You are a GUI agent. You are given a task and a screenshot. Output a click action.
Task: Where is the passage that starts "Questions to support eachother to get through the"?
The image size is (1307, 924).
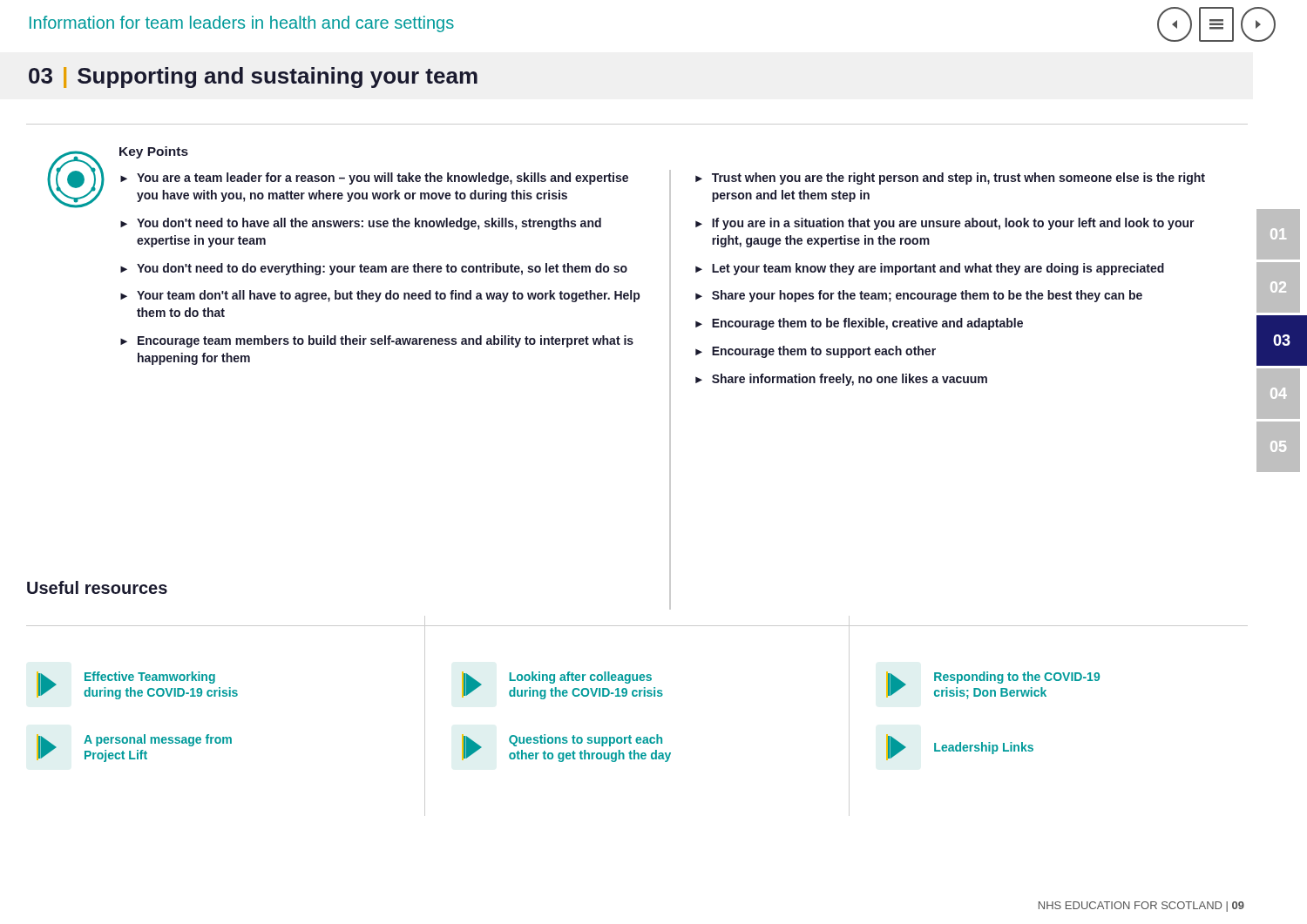point(561,747)
